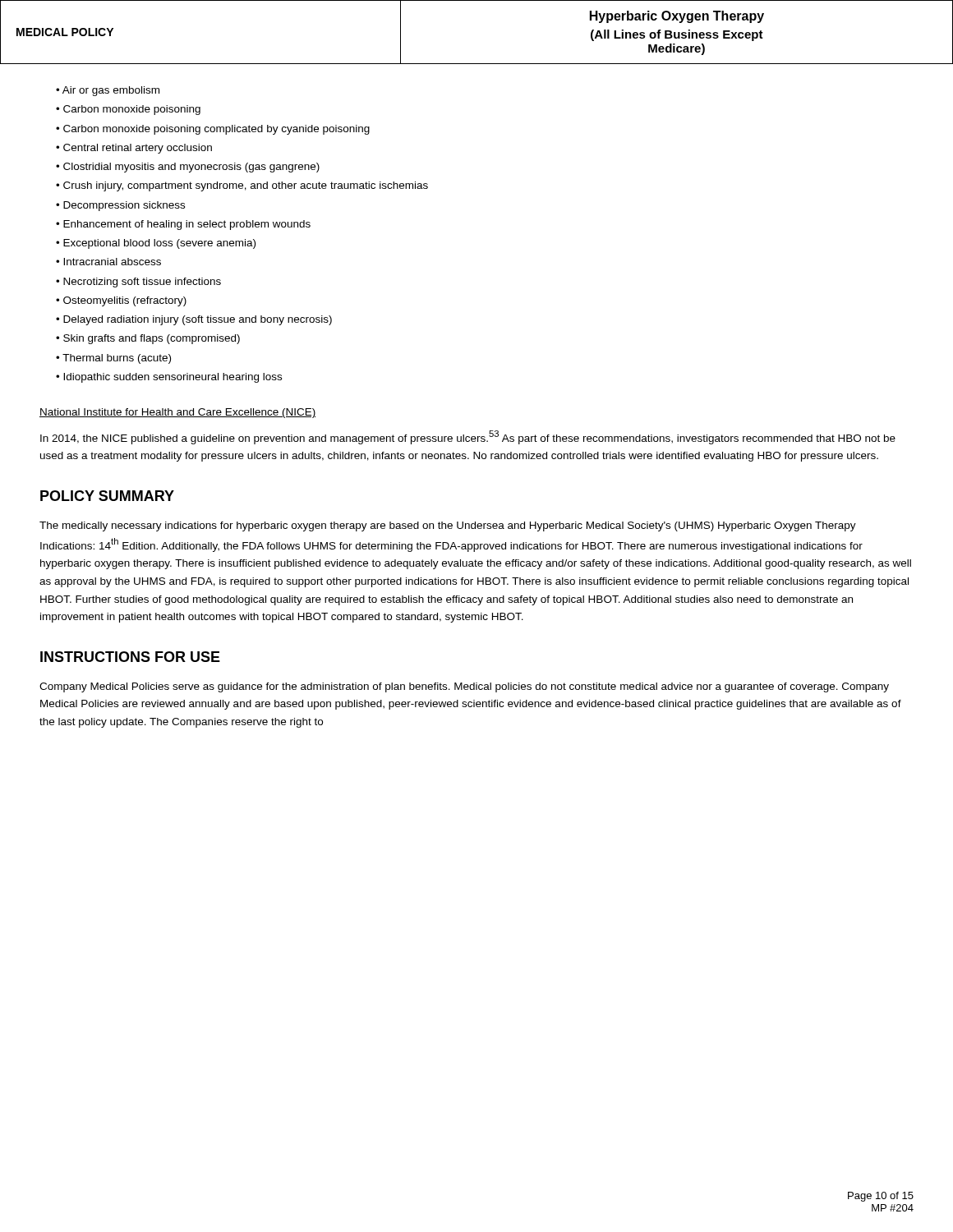Locate the text "Thermal burns (acute)"

[113, 359]
